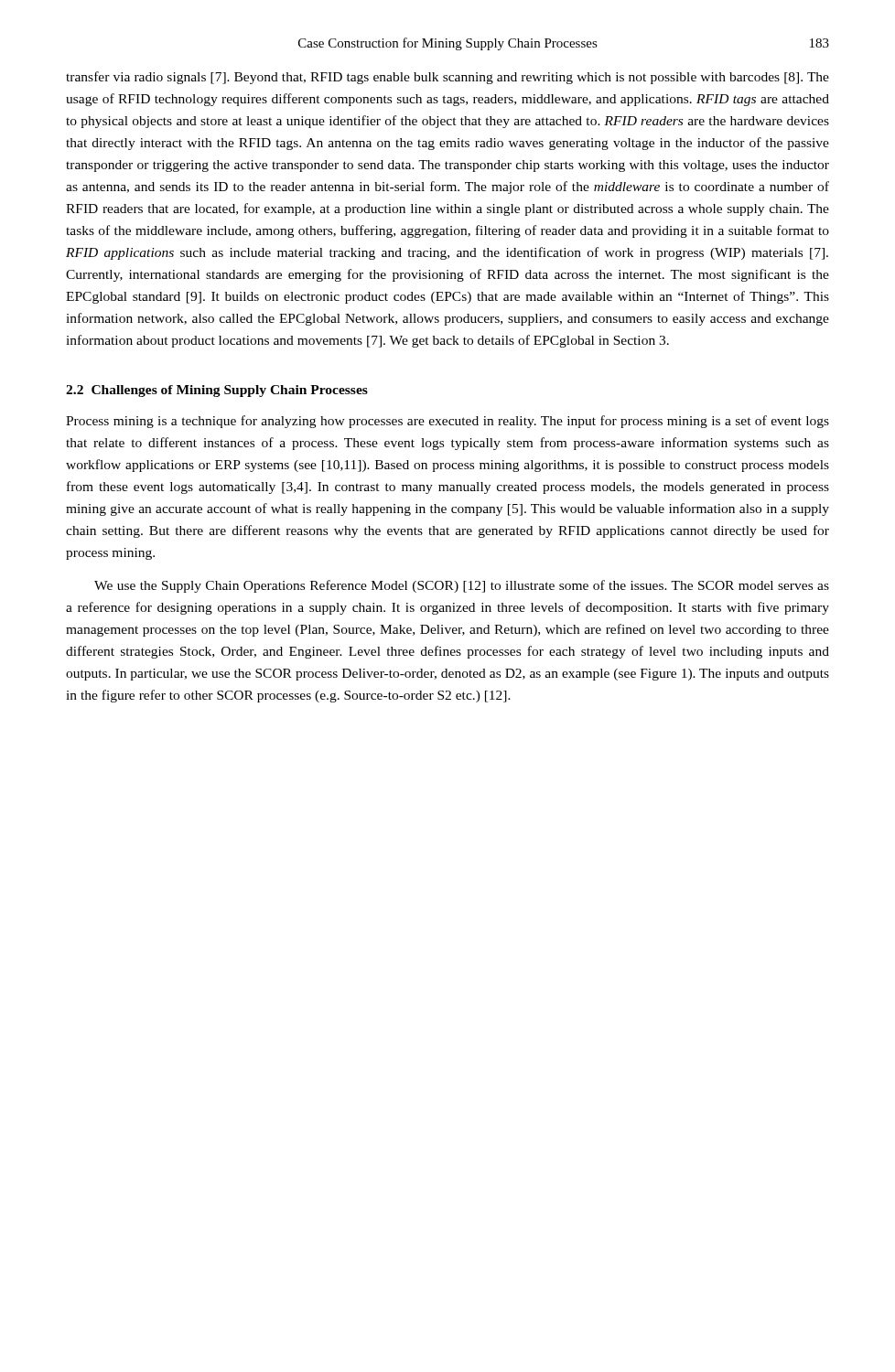Navigate to the text block starting "2.2Challenges of Mining Supply Chain Processes"
The height and width of the screenshot is (1372, 895).
click(x=217, y=389)
